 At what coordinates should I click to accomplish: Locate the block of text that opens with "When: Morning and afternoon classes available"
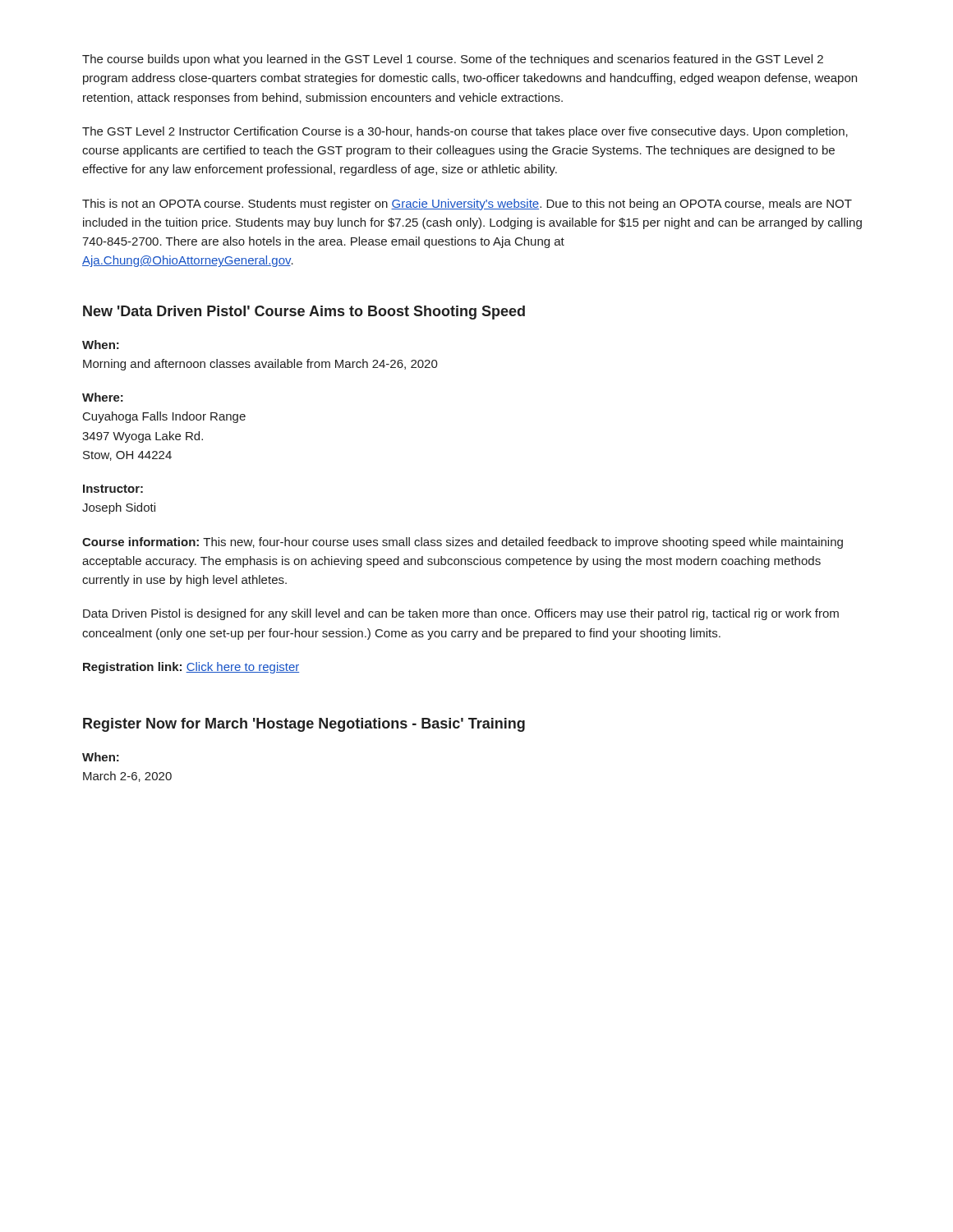point(260,354)
